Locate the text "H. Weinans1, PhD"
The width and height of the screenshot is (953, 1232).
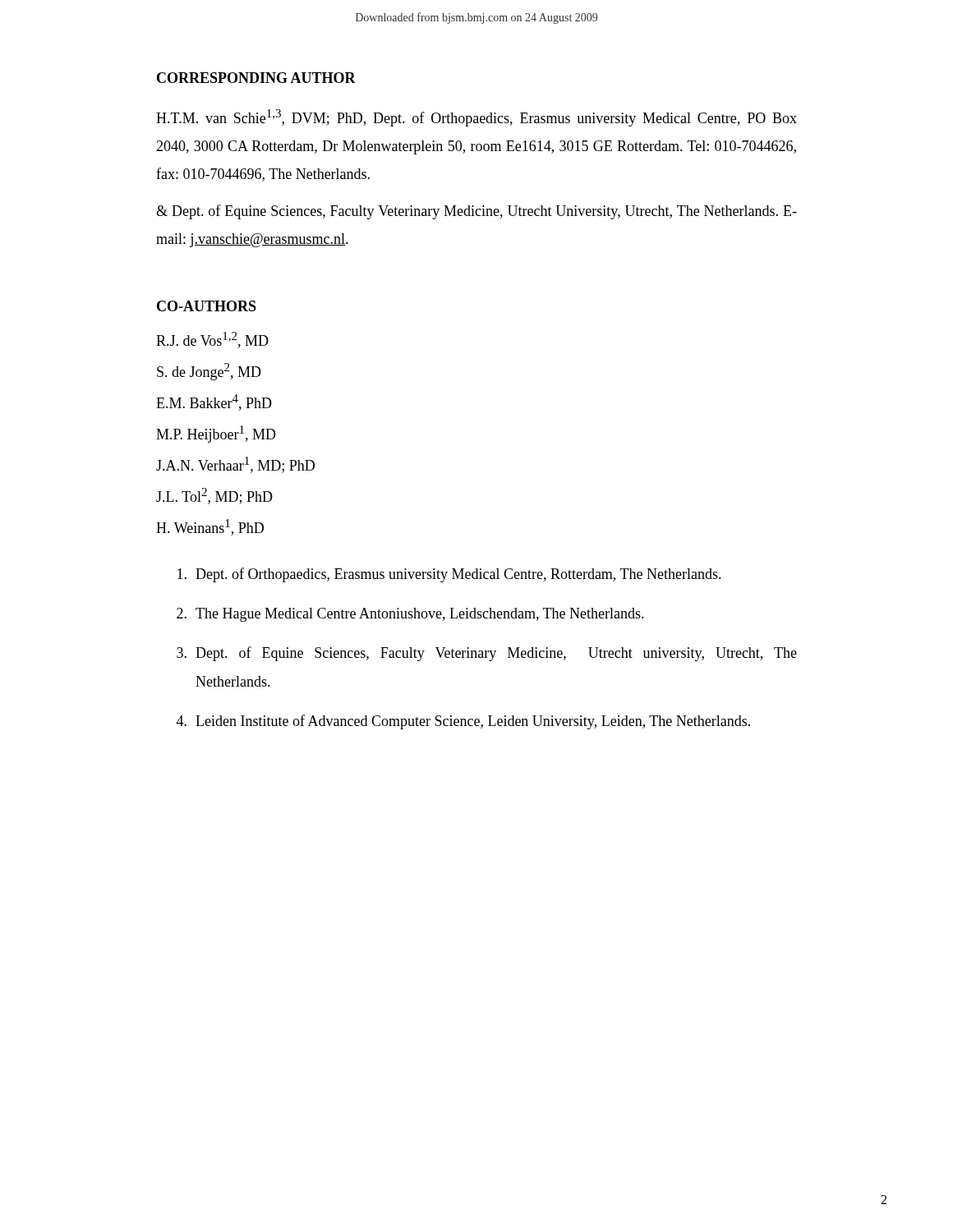pos(210,526)
